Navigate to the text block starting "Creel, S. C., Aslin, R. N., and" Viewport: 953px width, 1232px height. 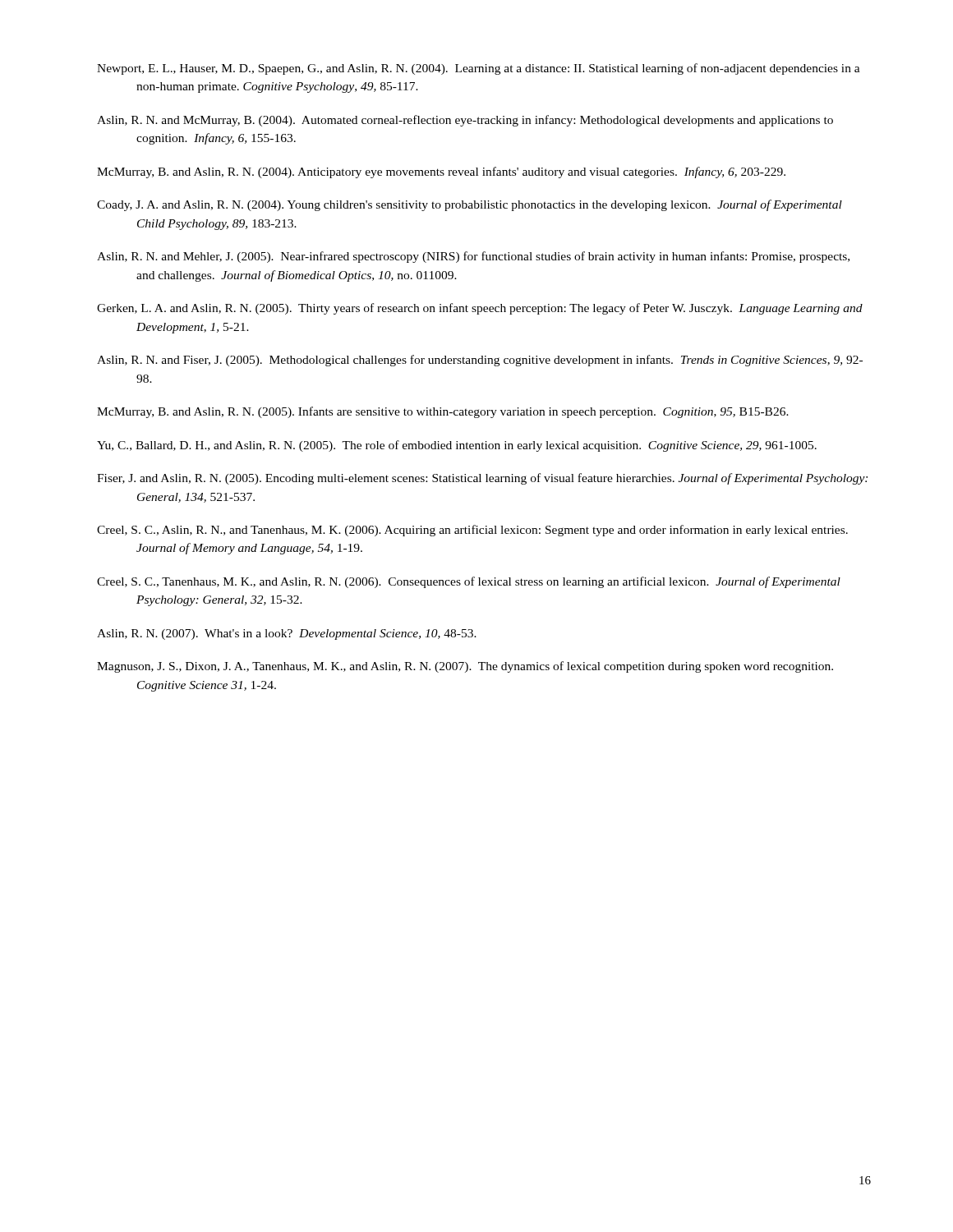coord(474,539)
